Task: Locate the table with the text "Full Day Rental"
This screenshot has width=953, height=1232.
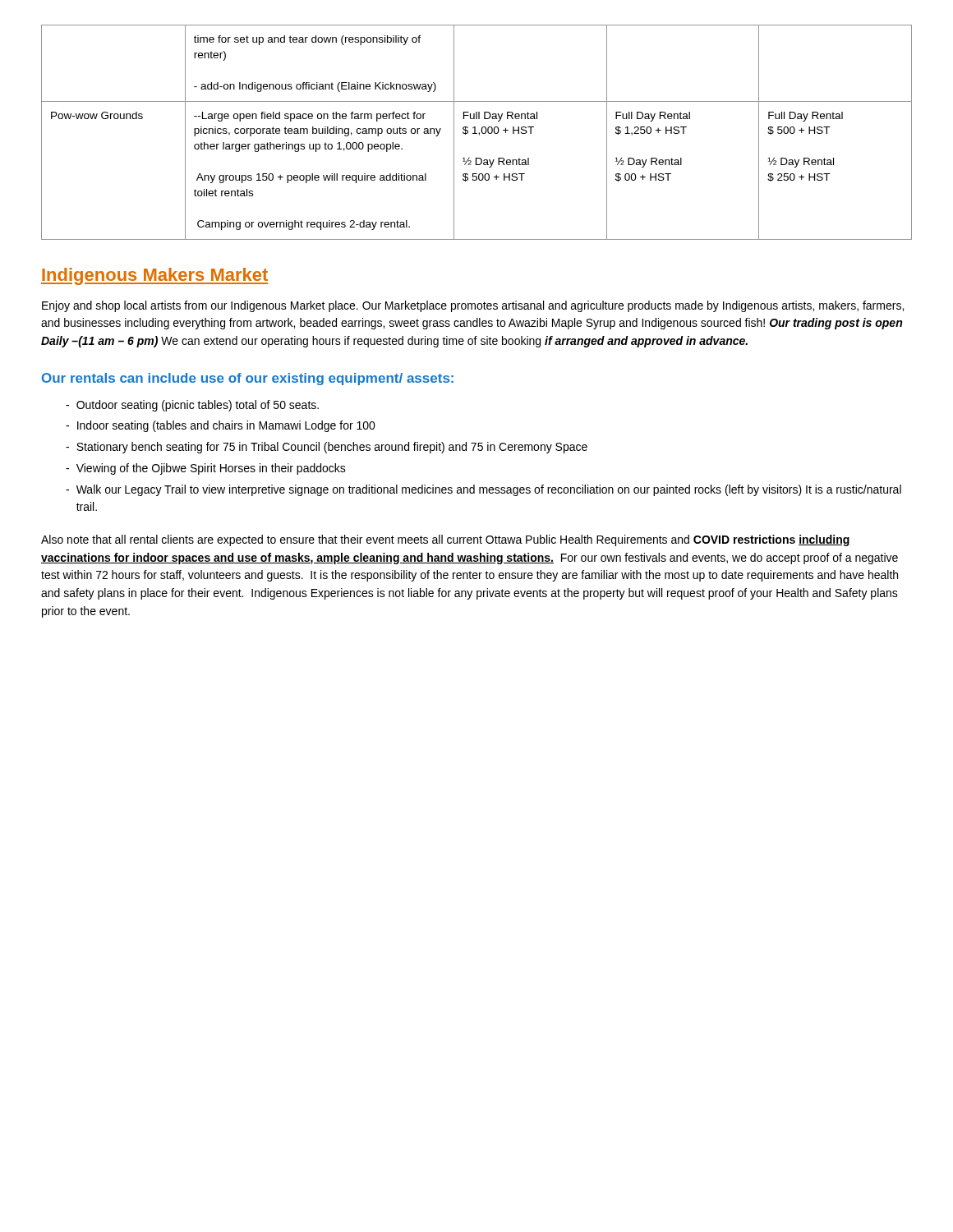Action: 476,132
